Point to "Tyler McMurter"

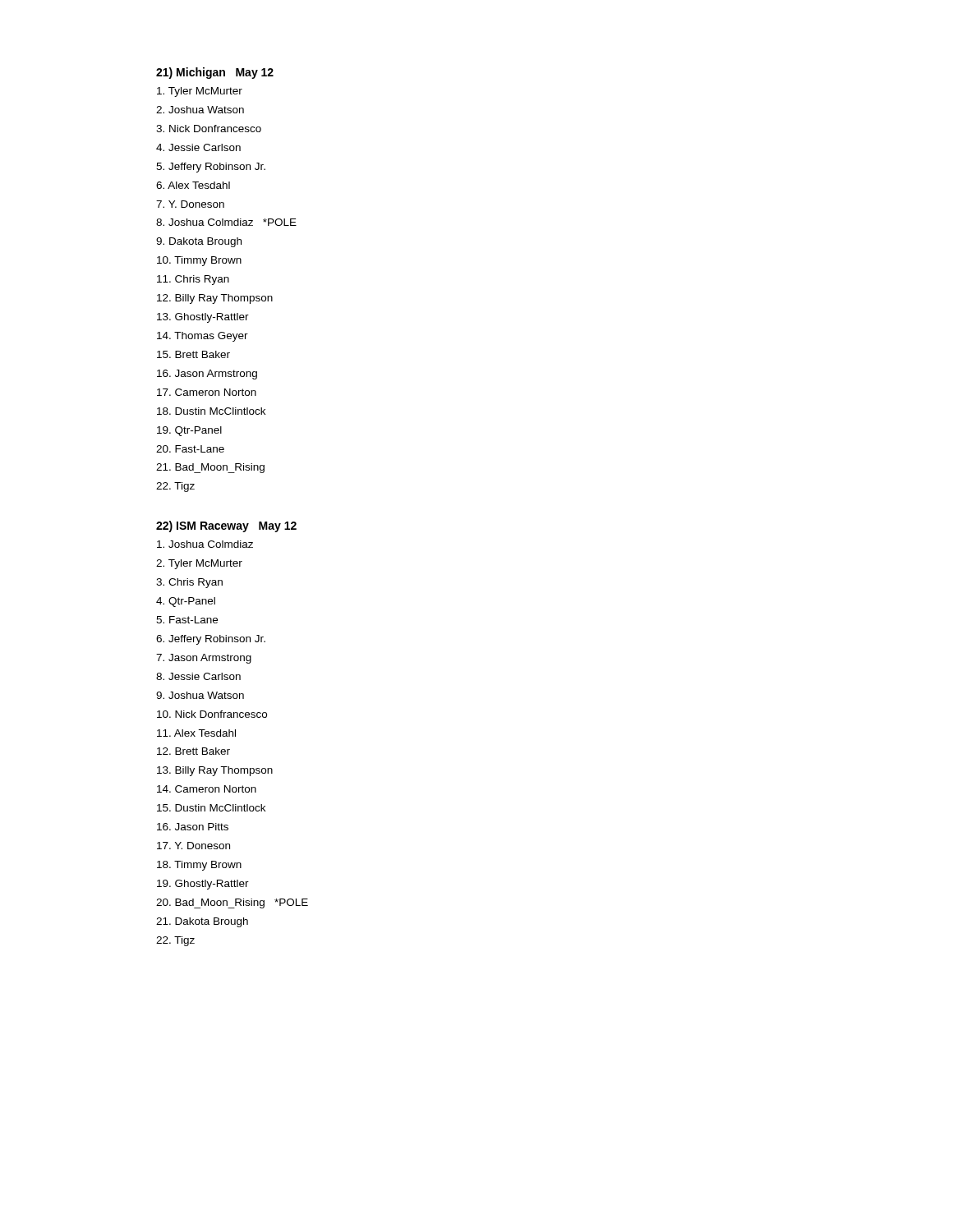(199, 91)
